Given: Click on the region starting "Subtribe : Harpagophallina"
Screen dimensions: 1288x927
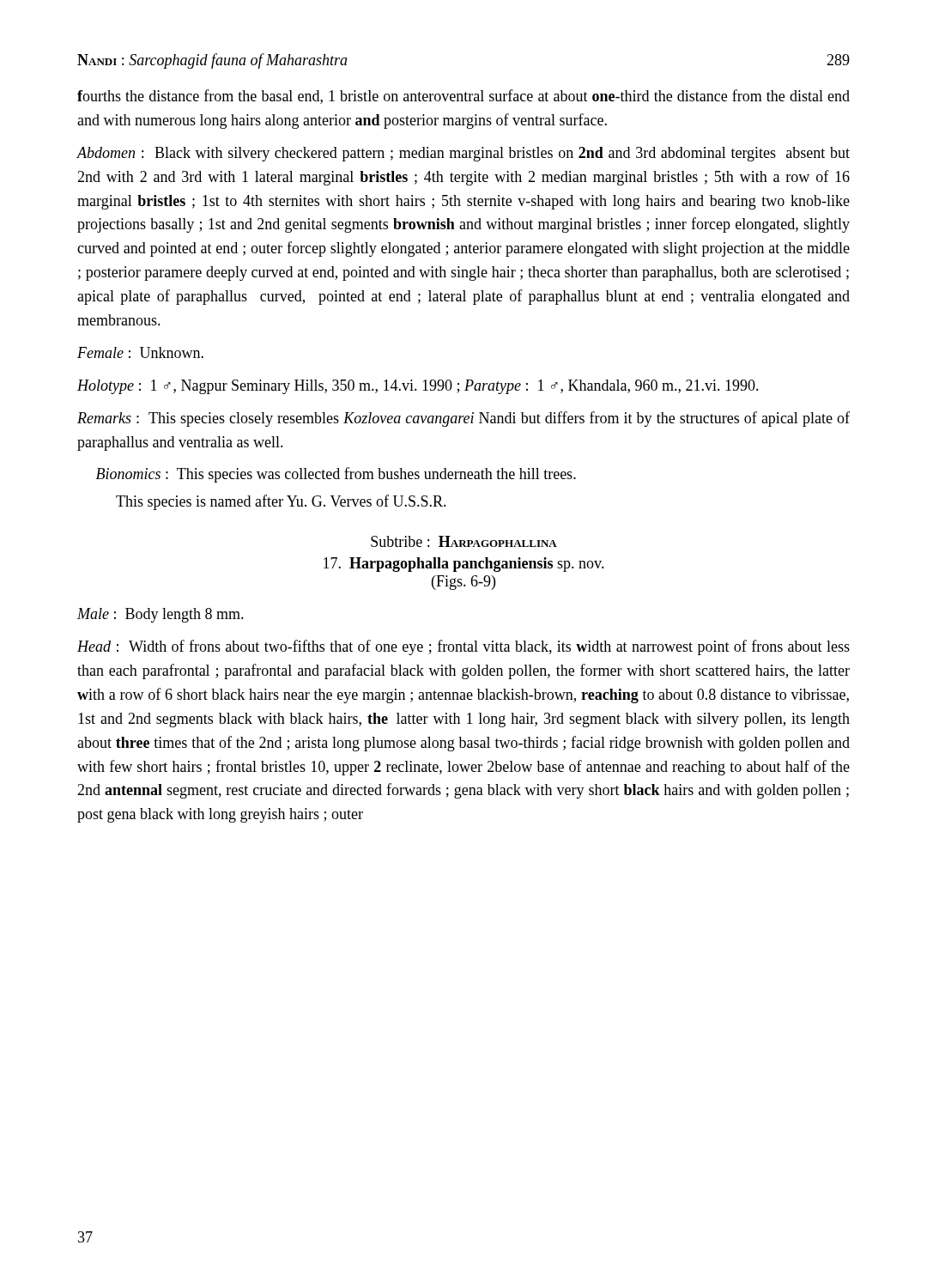Looking at the screenshot, I should point(464,542).
